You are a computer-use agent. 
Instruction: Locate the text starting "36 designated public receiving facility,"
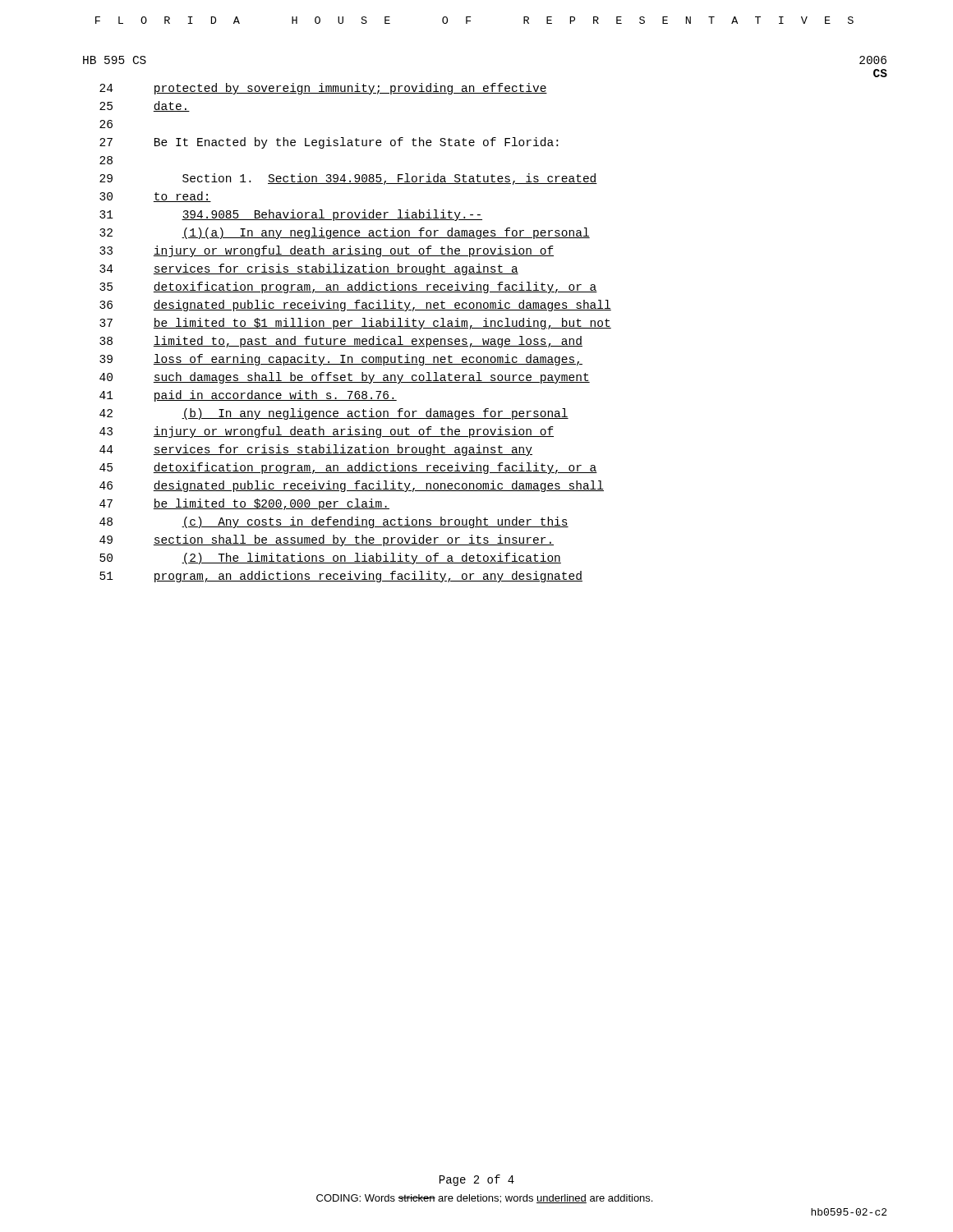(x=485, y=306)
